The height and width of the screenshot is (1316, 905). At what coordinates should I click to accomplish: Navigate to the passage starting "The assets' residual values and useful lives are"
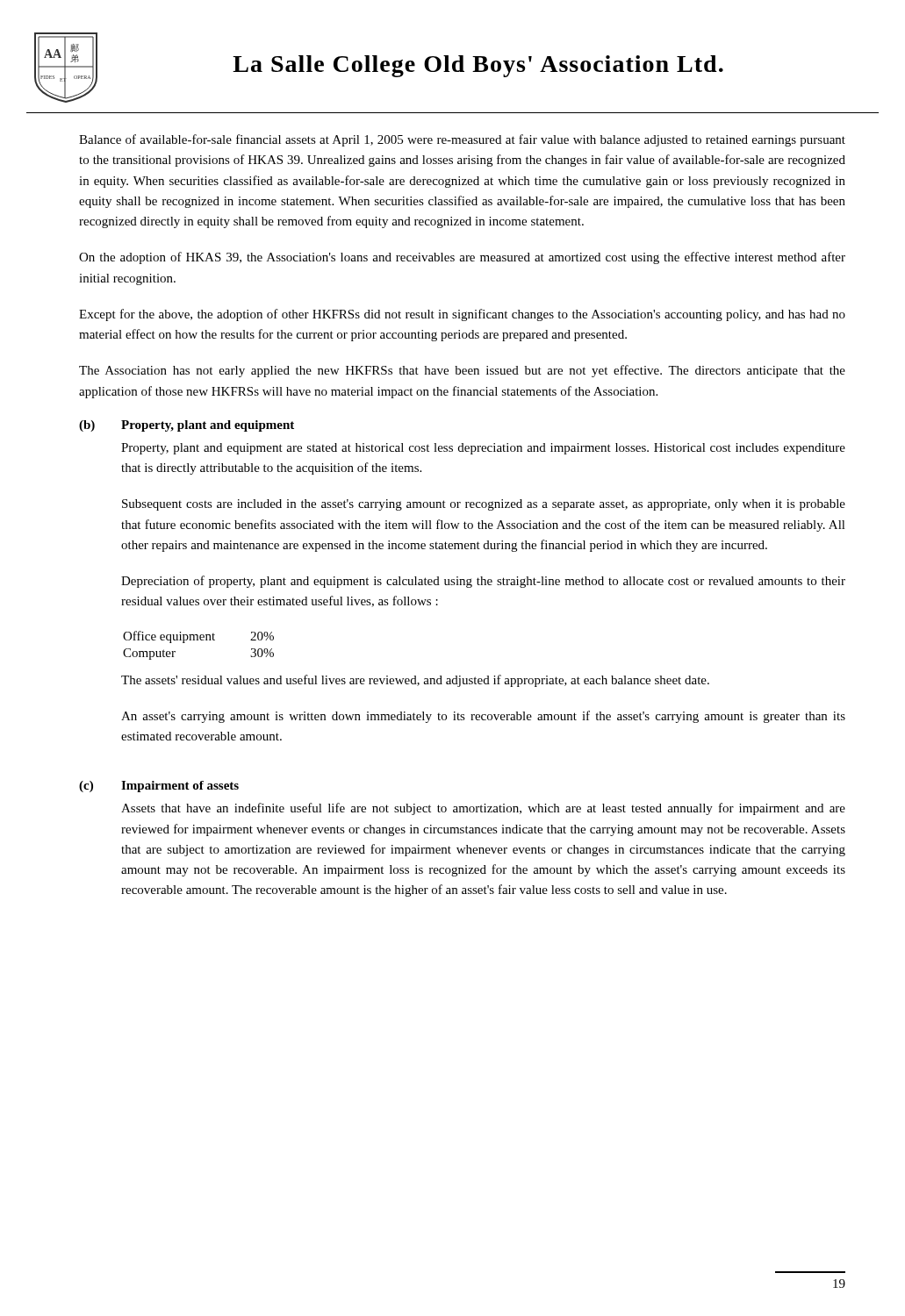click(416, 680)
